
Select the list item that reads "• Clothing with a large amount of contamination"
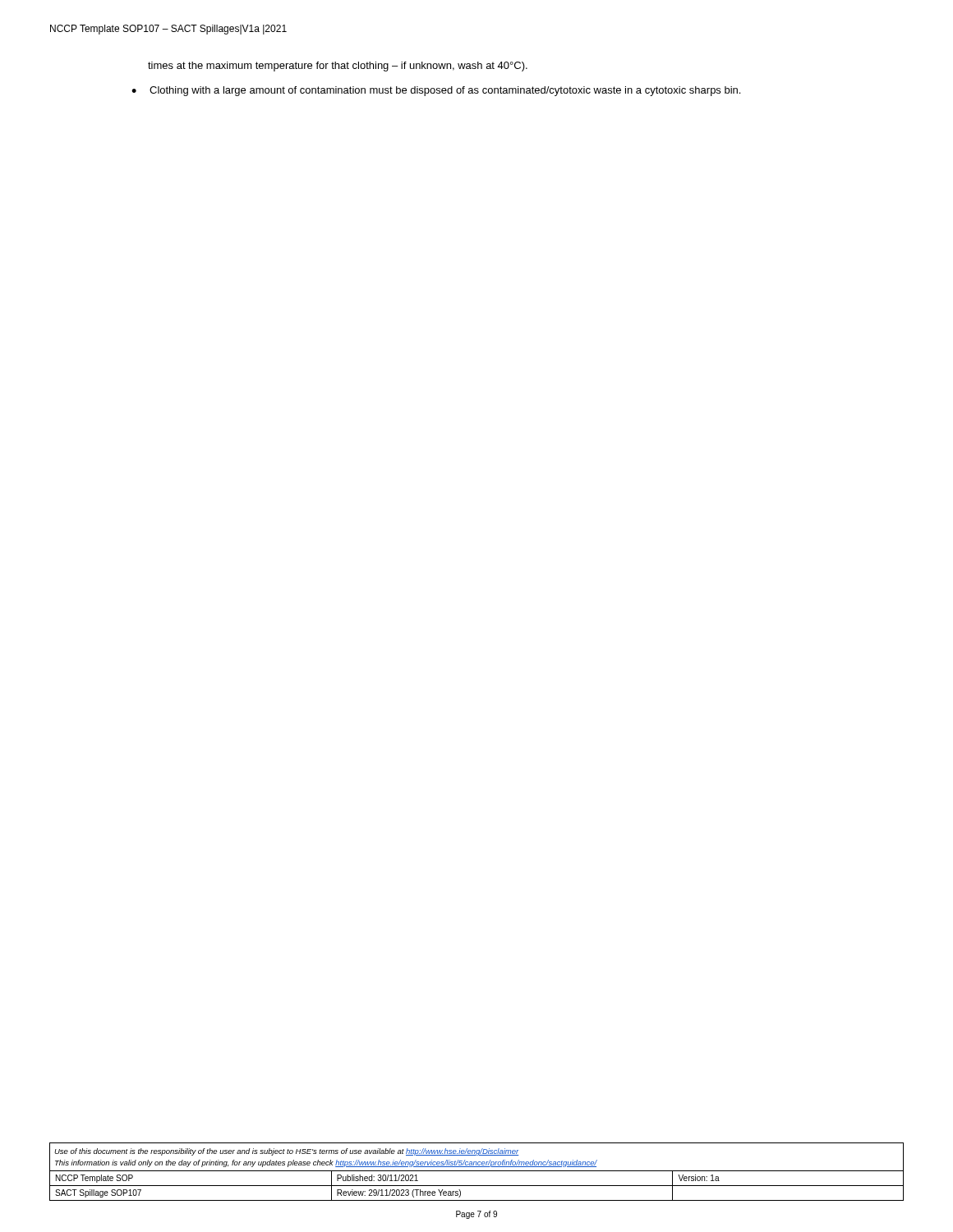436,91
